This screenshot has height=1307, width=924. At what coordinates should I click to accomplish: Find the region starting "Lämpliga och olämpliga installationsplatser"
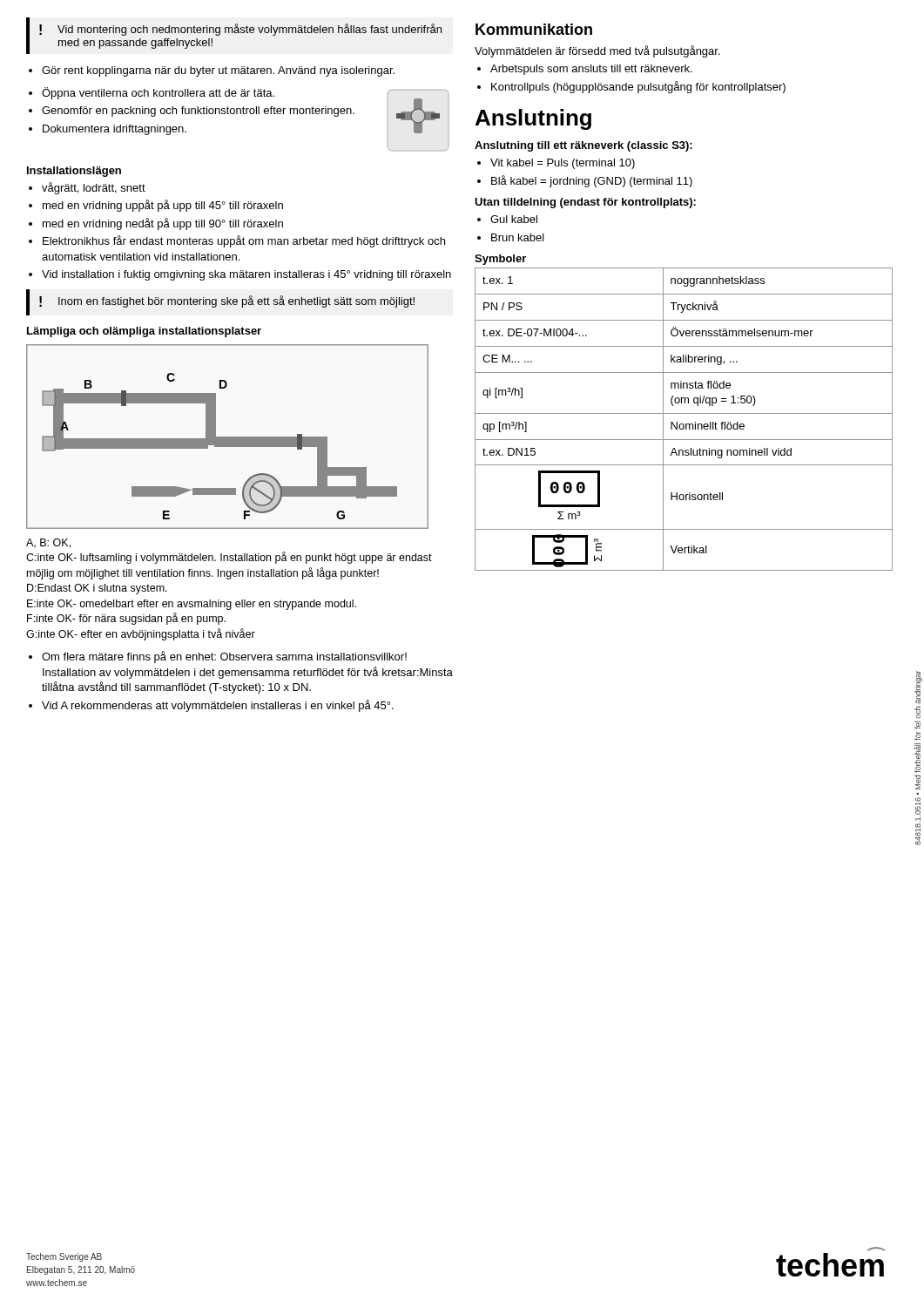pos(144,331)
